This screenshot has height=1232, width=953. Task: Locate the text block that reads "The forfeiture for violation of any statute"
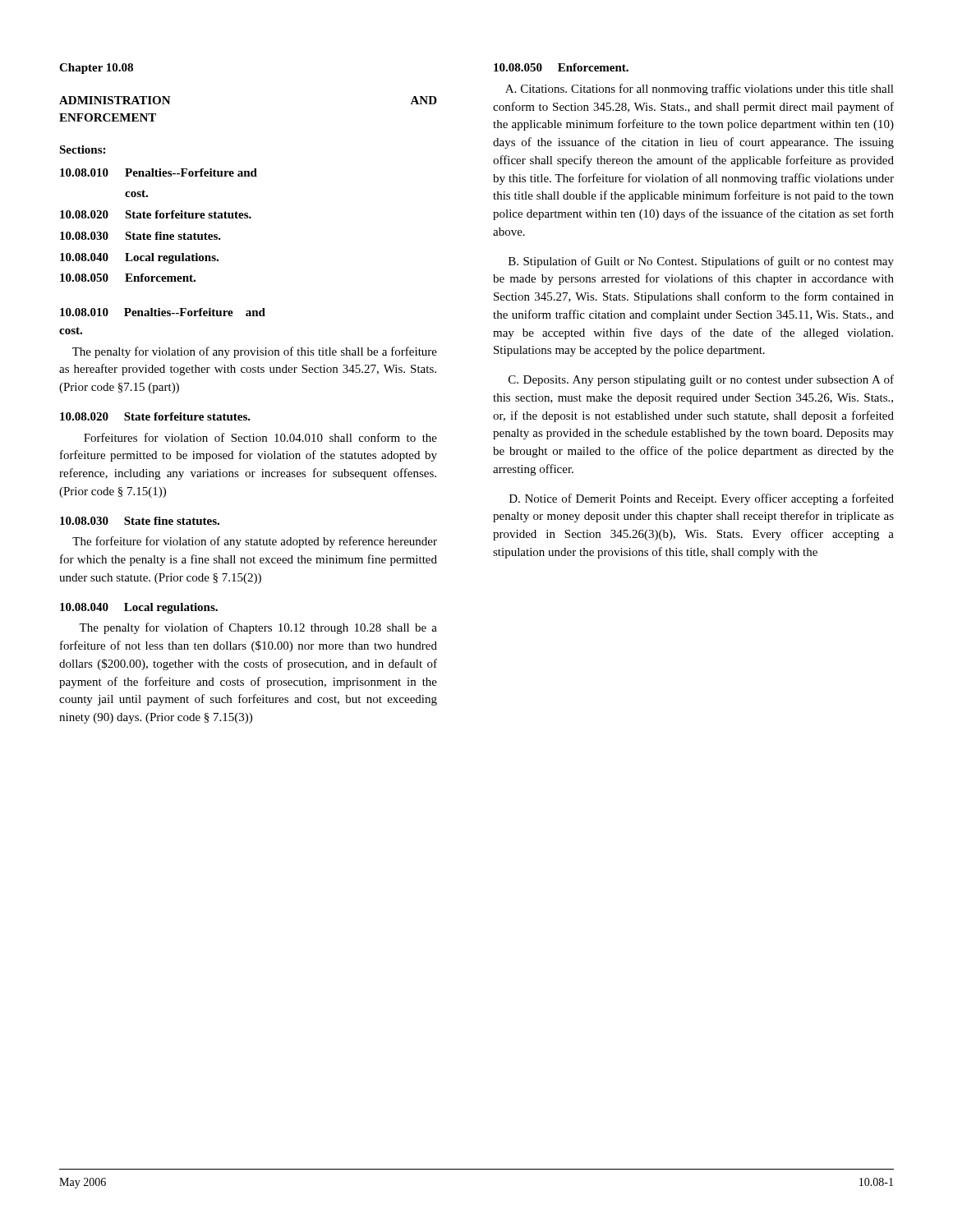click(248, 559)
